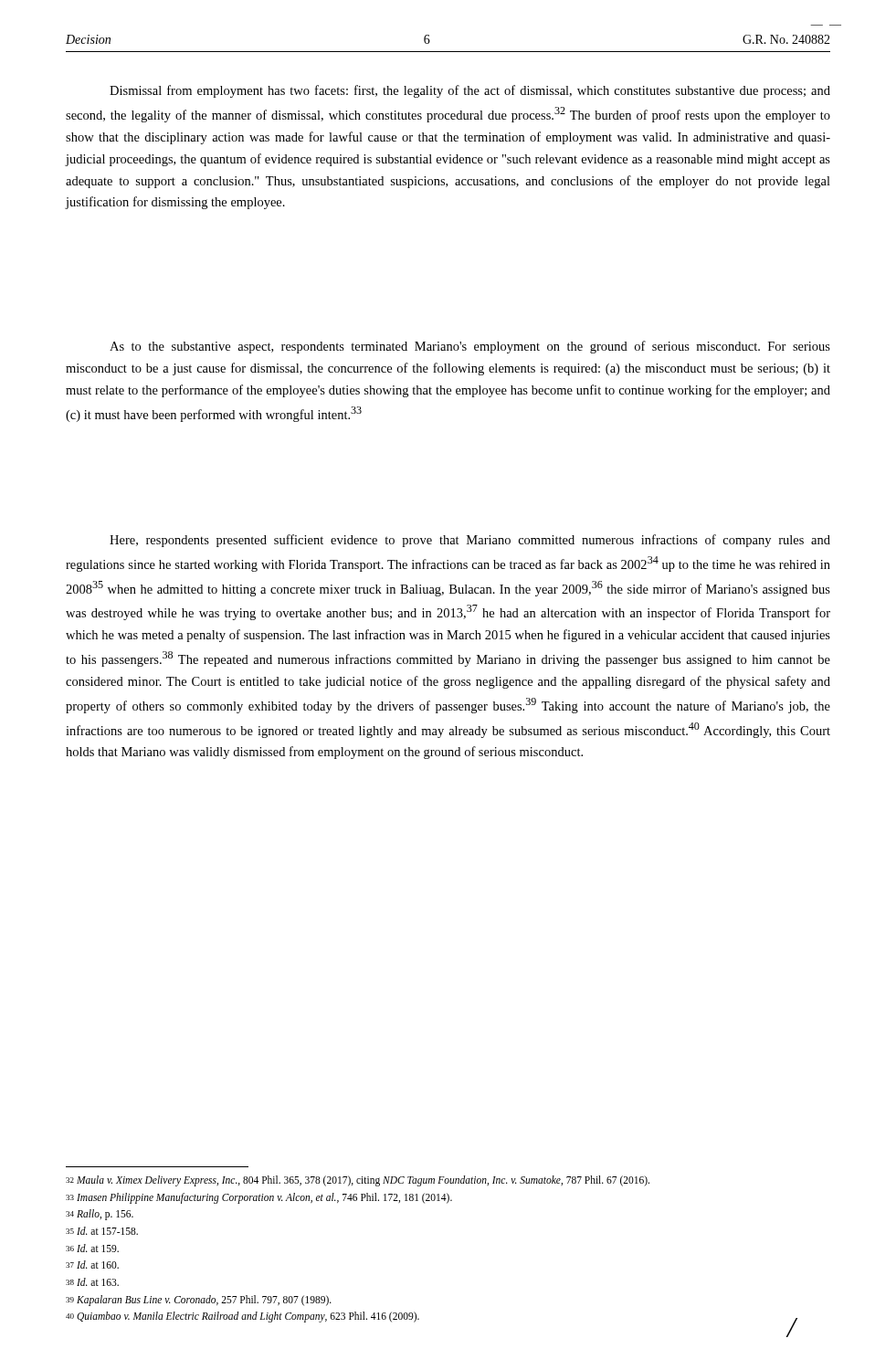Navigate to the region starting "37 Id. at 160."
The image size is (896, 1370).
click(93, 1266)
